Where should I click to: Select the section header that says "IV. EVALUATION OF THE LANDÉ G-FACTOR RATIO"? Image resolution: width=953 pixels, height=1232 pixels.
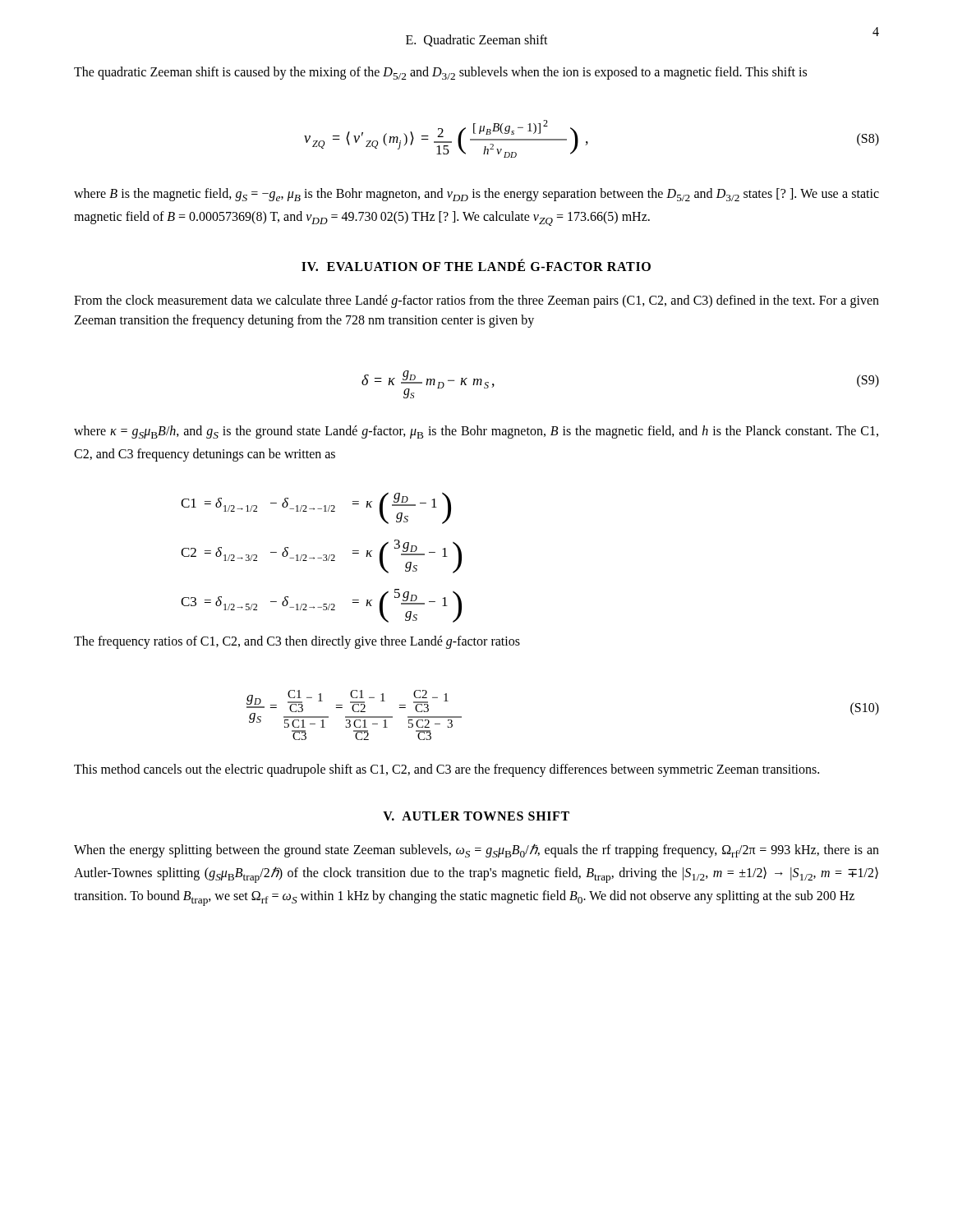tap(476, 266)
